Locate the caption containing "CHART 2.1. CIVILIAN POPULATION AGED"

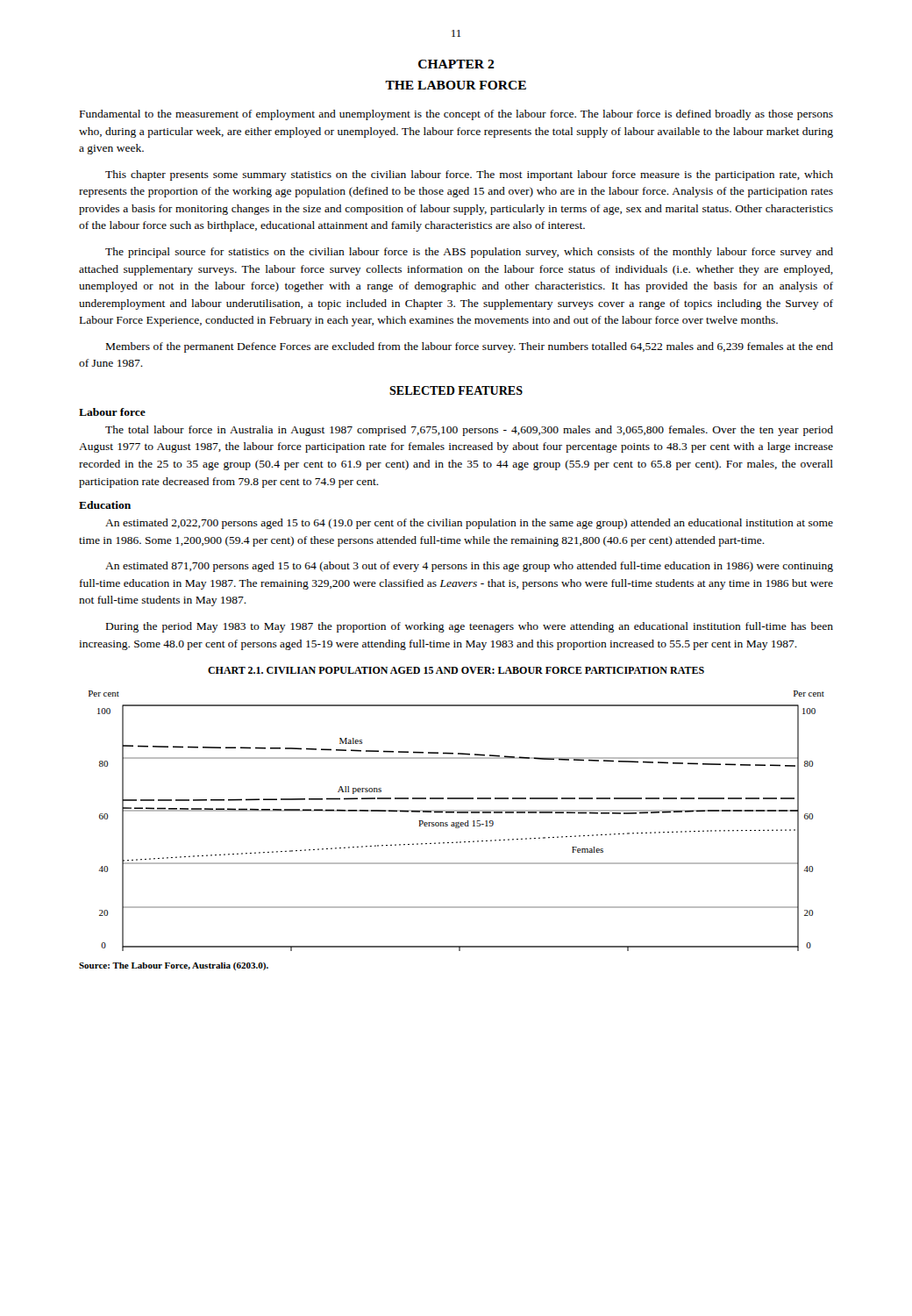click(456, 670)
